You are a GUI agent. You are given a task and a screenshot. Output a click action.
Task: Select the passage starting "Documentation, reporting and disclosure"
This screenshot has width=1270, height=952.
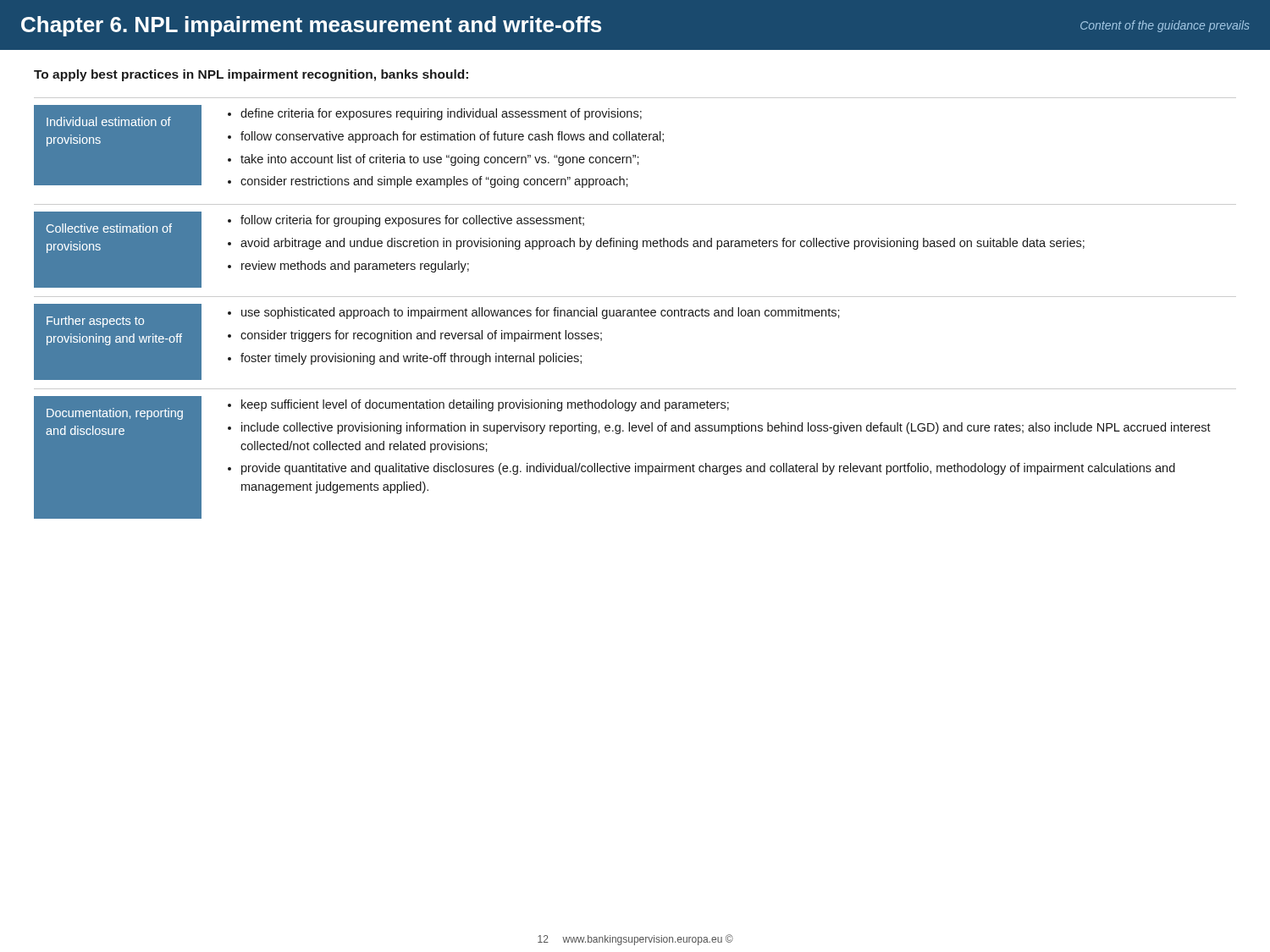tap(115, 422)
